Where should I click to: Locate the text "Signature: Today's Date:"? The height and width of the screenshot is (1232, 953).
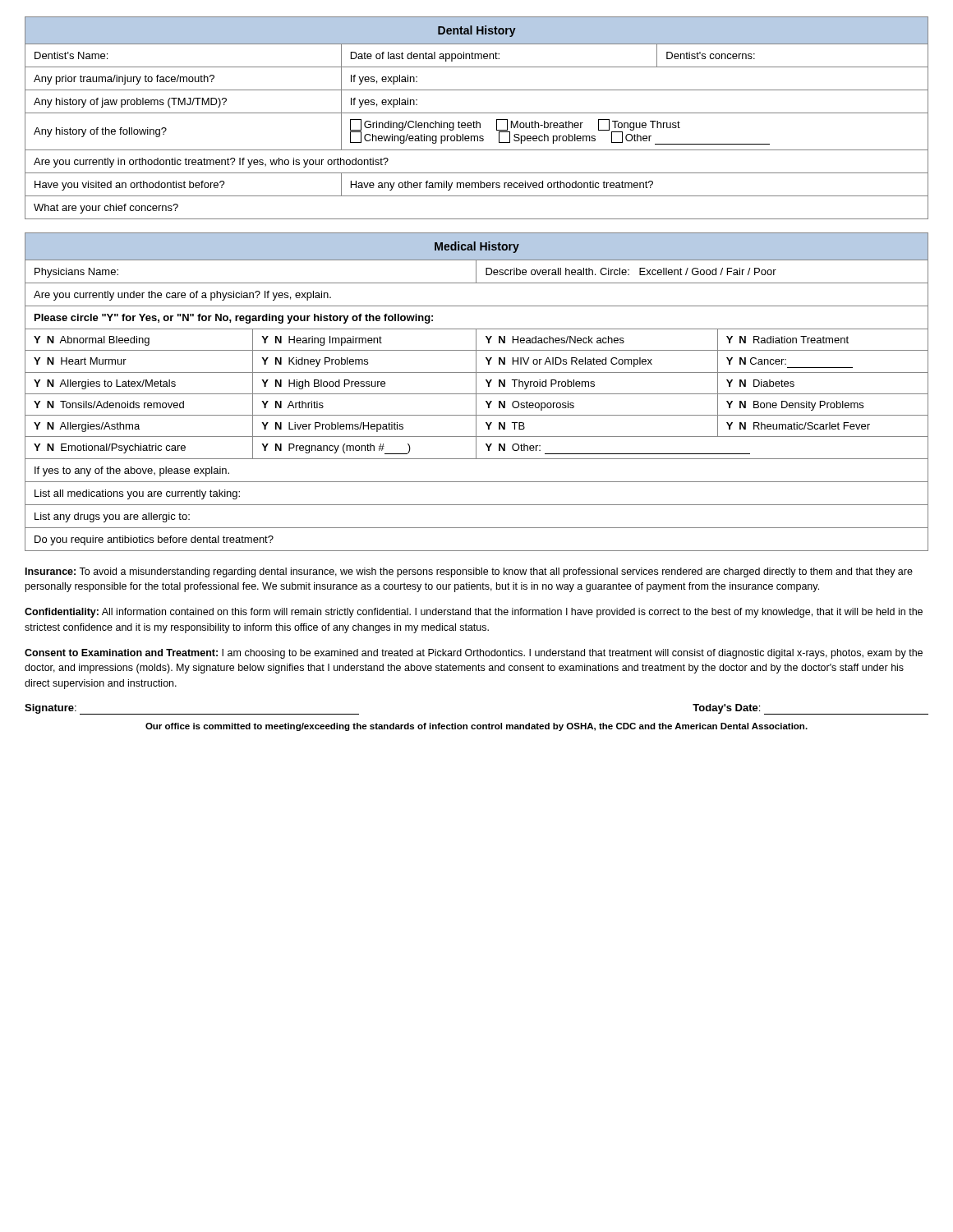52,709
